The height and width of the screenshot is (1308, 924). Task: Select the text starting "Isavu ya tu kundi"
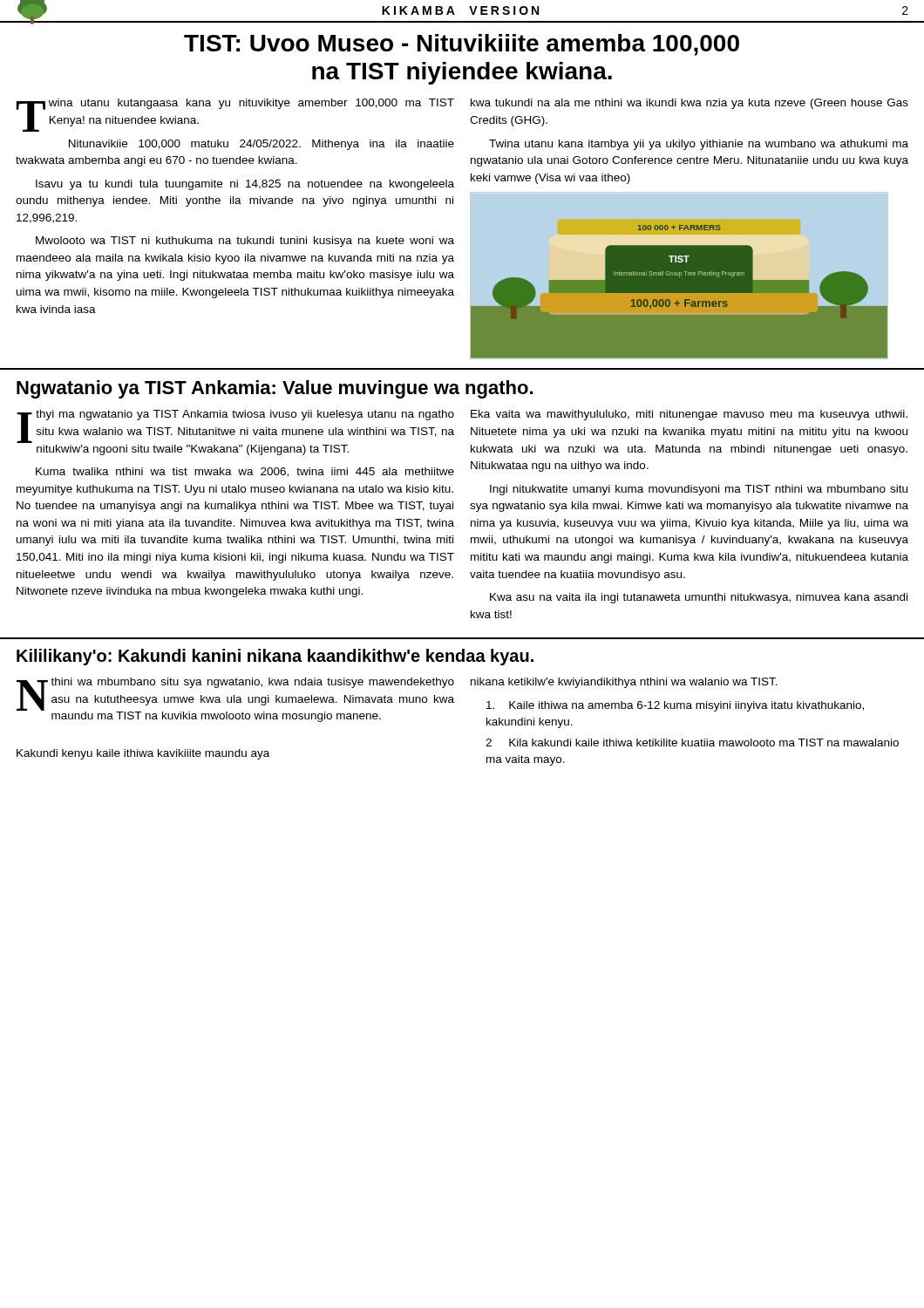click(235, 200)
